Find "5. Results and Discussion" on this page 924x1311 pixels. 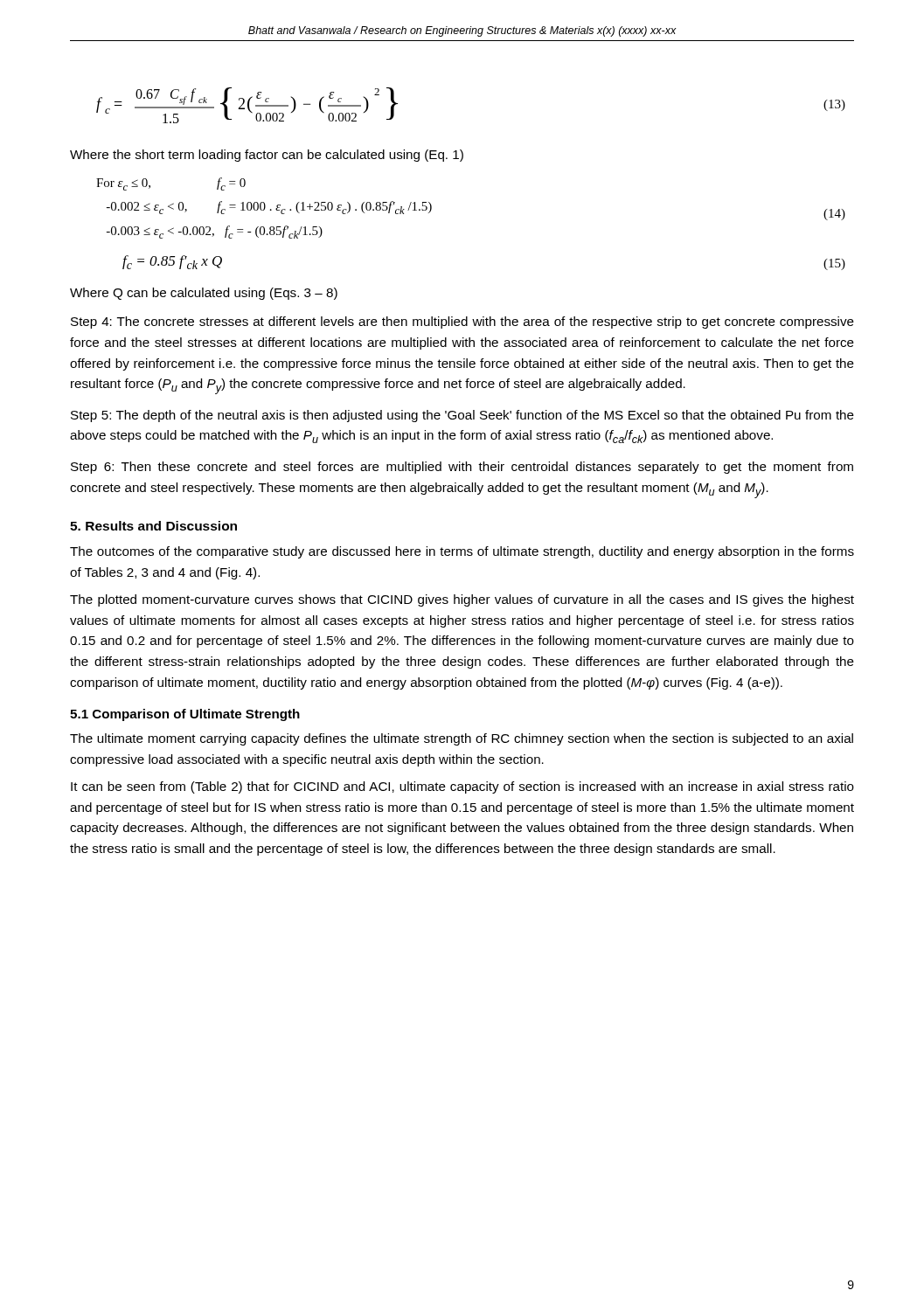click(154, 526)
